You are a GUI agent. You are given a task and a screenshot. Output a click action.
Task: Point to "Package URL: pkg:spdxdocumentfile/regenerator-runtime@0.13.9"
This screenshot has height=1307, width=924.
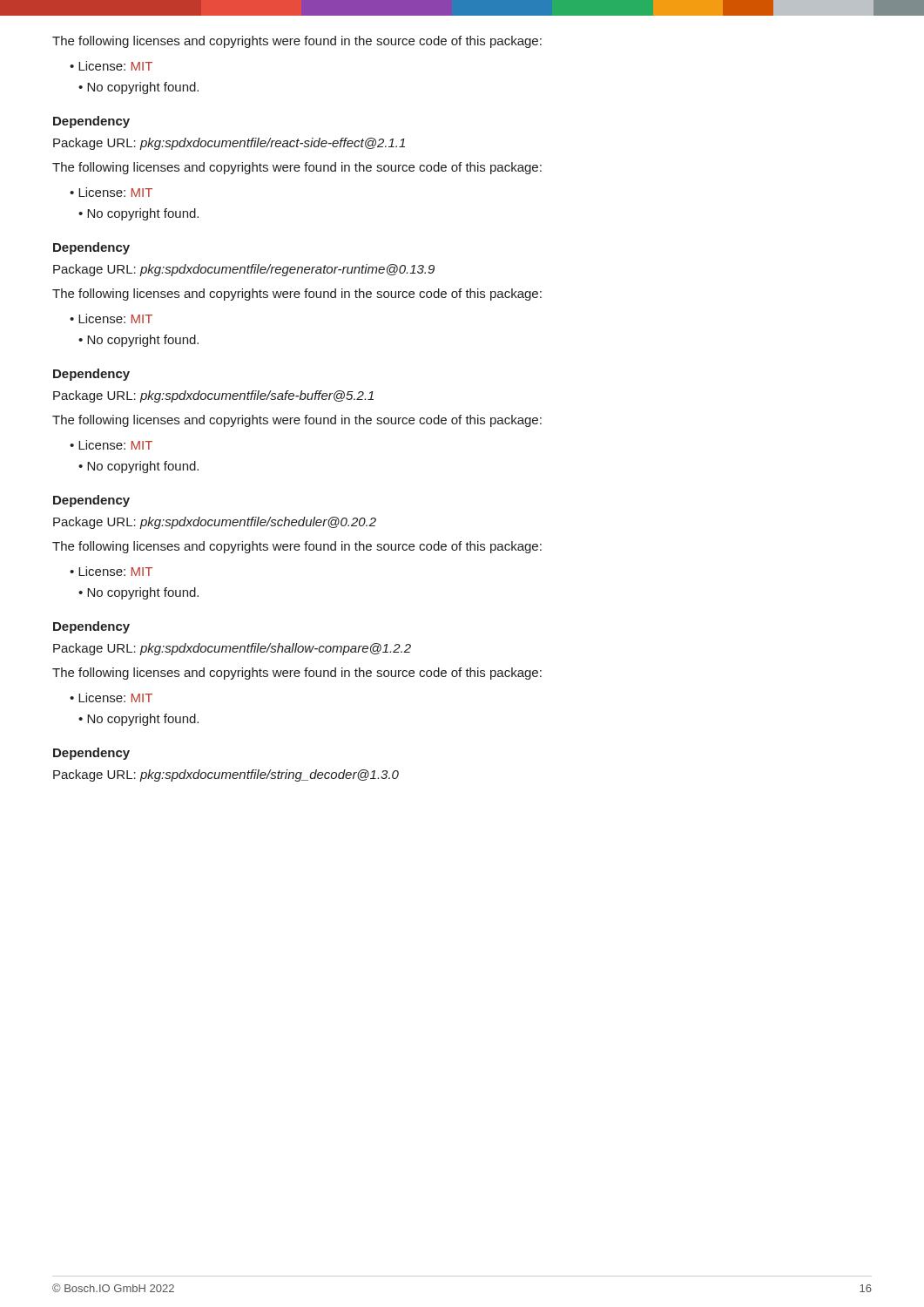coord(244,268)
